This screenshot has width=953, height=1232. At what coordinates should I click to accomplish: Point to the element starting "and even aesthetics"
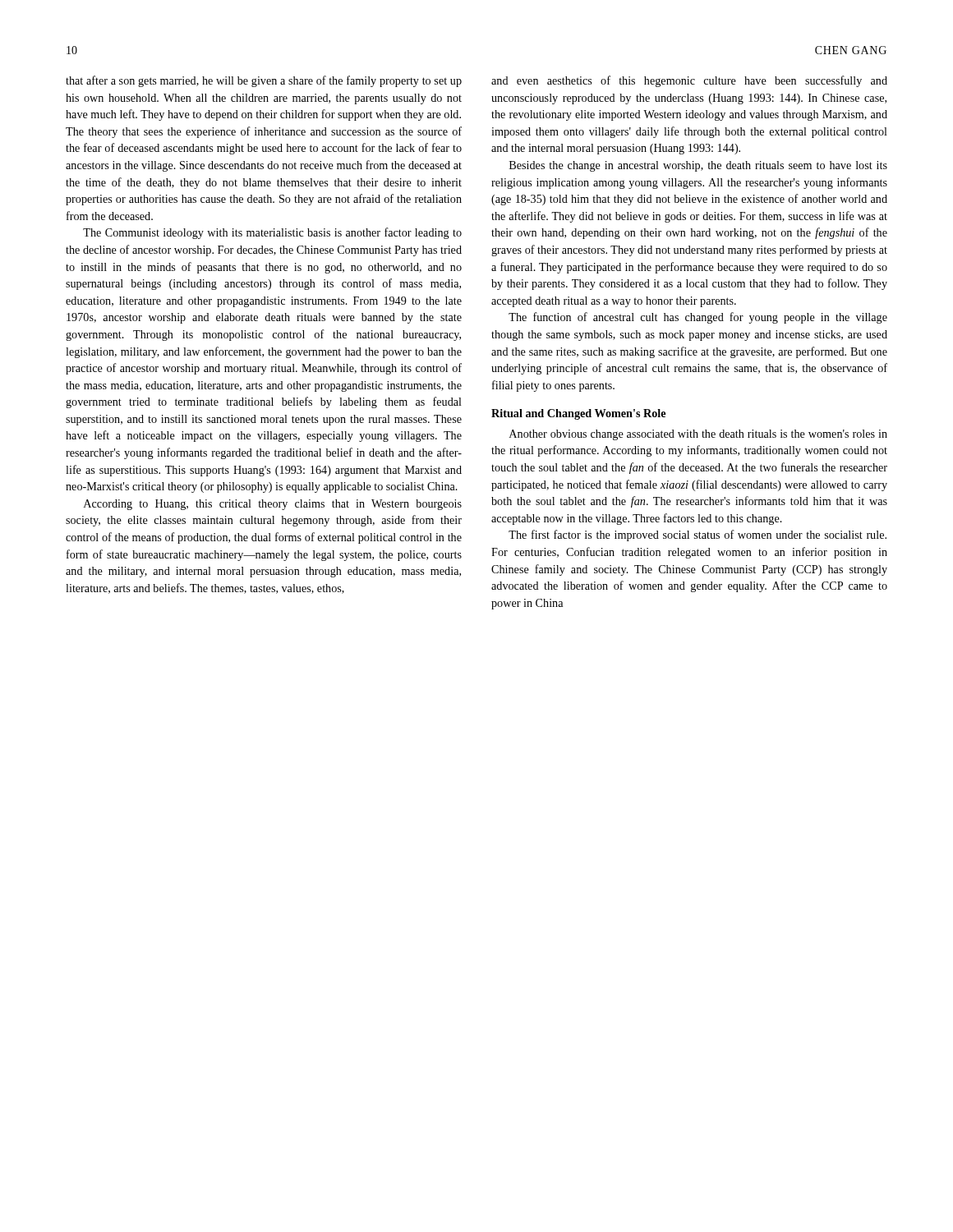point(689,114)
